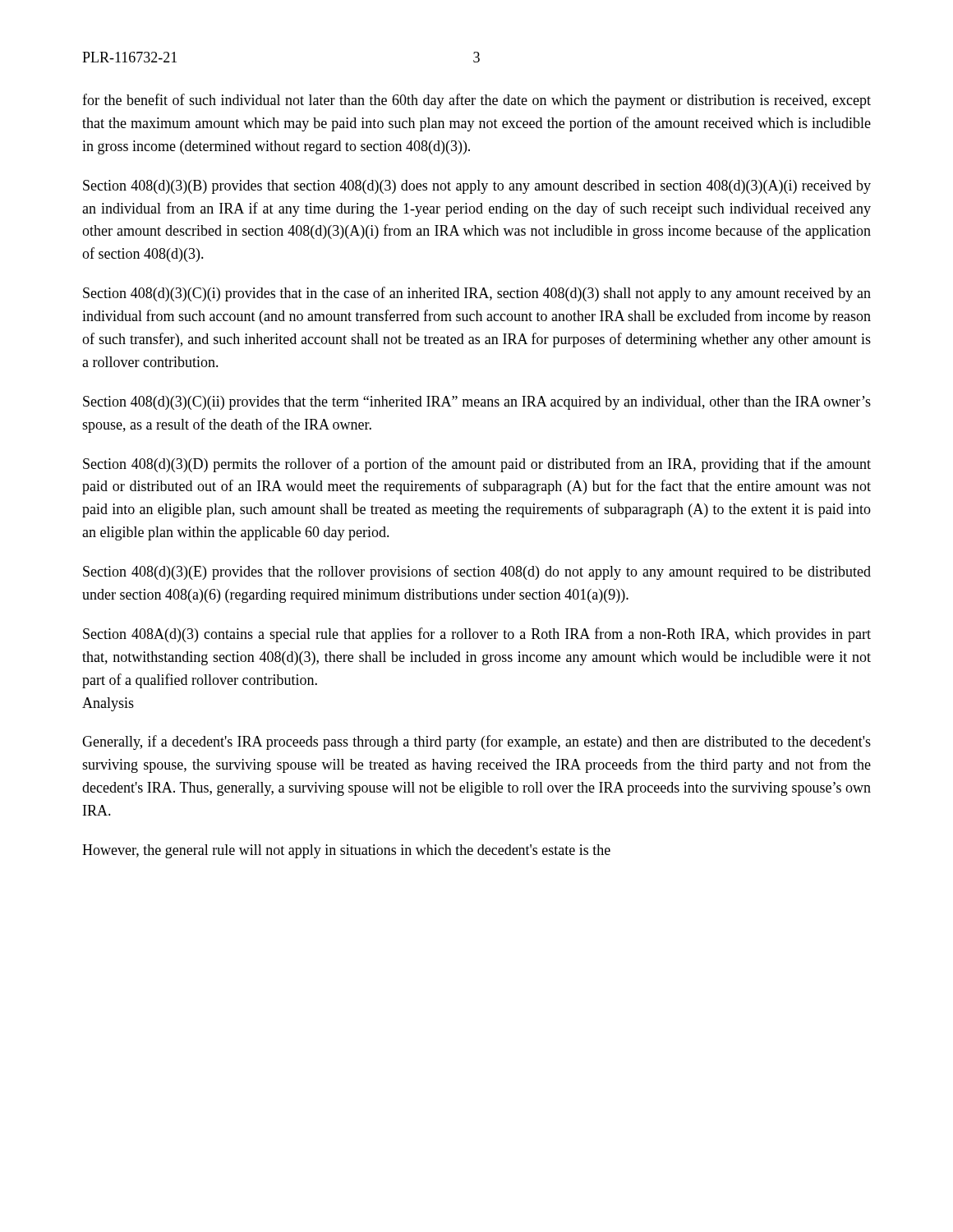Image resolution: width=953 pixels, height=1232 pixels.
Task: Find the block on this page that starts "Section 408(d)(3)(C)(ii) provides that the term “inherited IRA”"
Action: [x=476, y=413]
